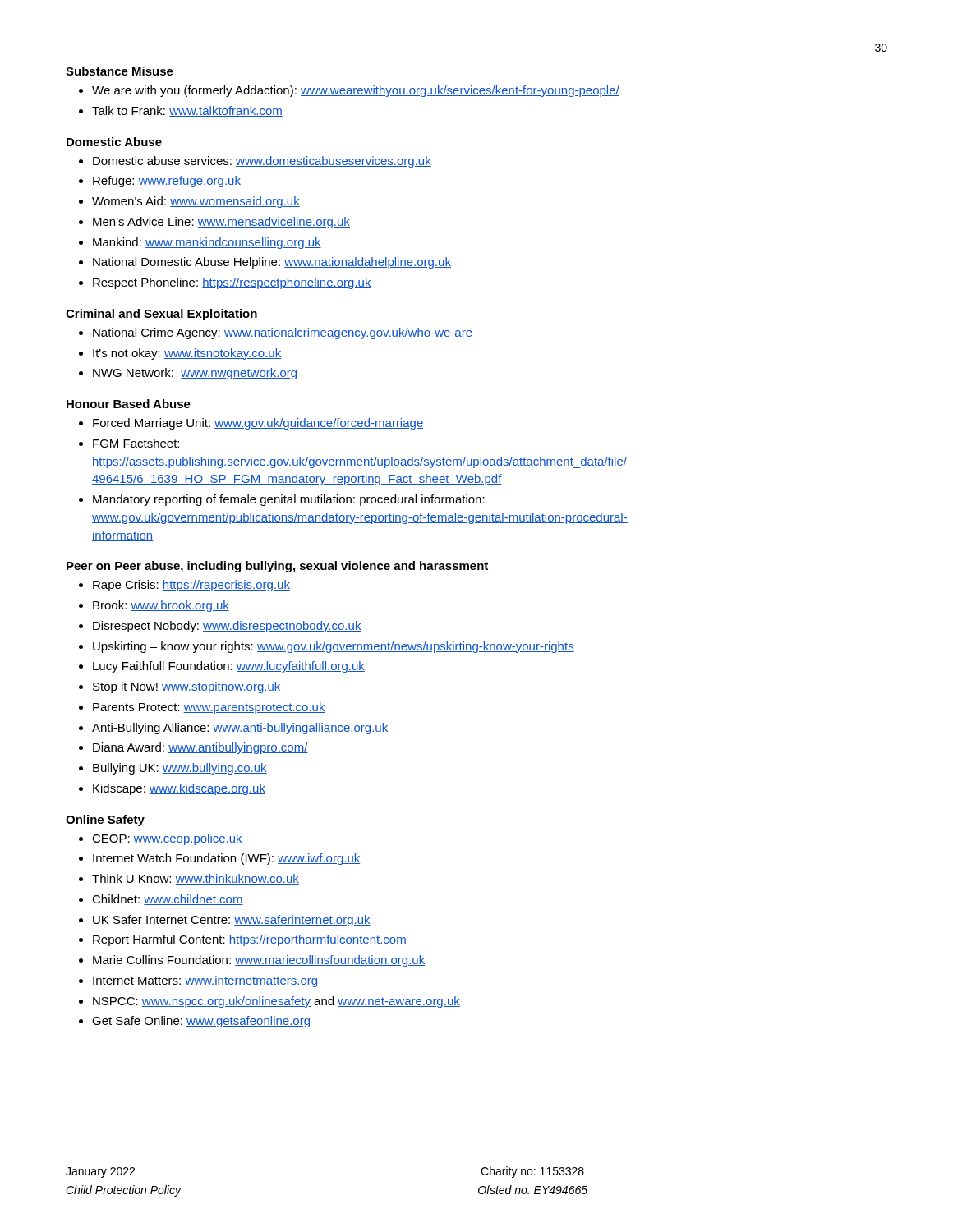The width and height of the screenshot is (953, 1232).
Task: Find the element starting "Kidscape: www.kidscape.org.uk"
Action: [179, 789]
